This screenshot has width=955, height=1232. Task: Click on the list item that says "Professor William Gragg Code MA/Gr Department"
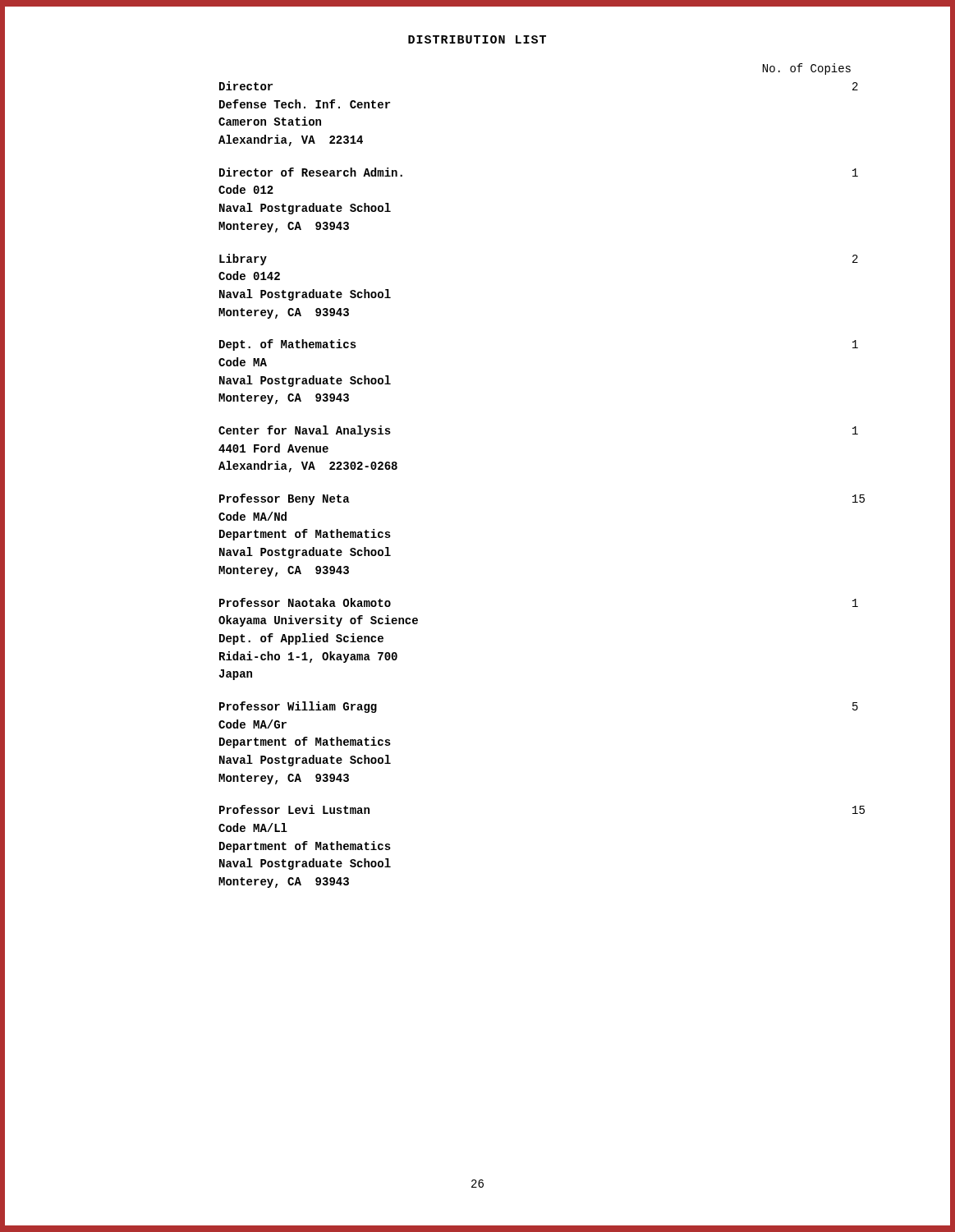tap(298, 707)
